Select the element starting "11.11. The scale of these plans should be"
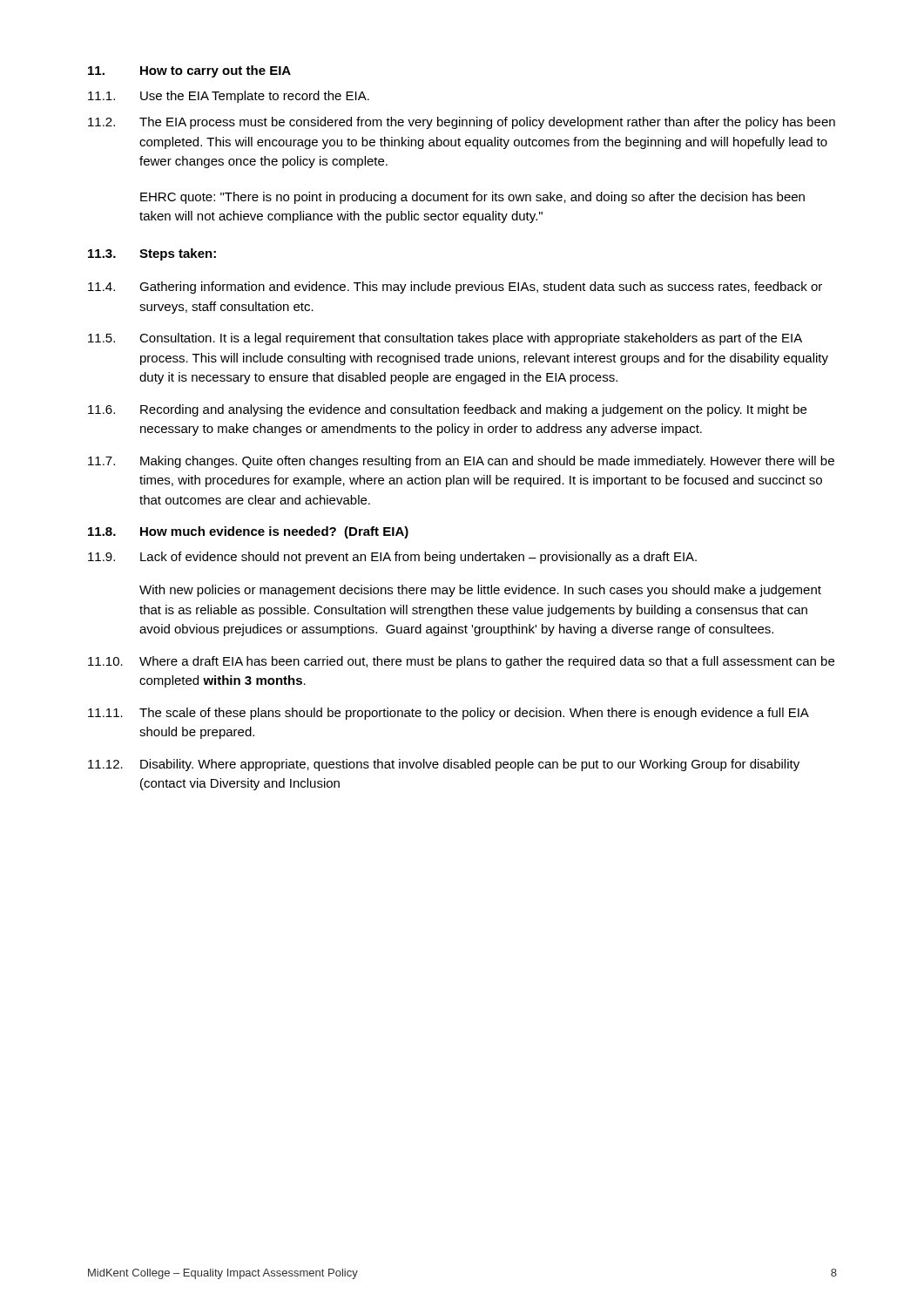924x1307 pixels. point(462,722)
